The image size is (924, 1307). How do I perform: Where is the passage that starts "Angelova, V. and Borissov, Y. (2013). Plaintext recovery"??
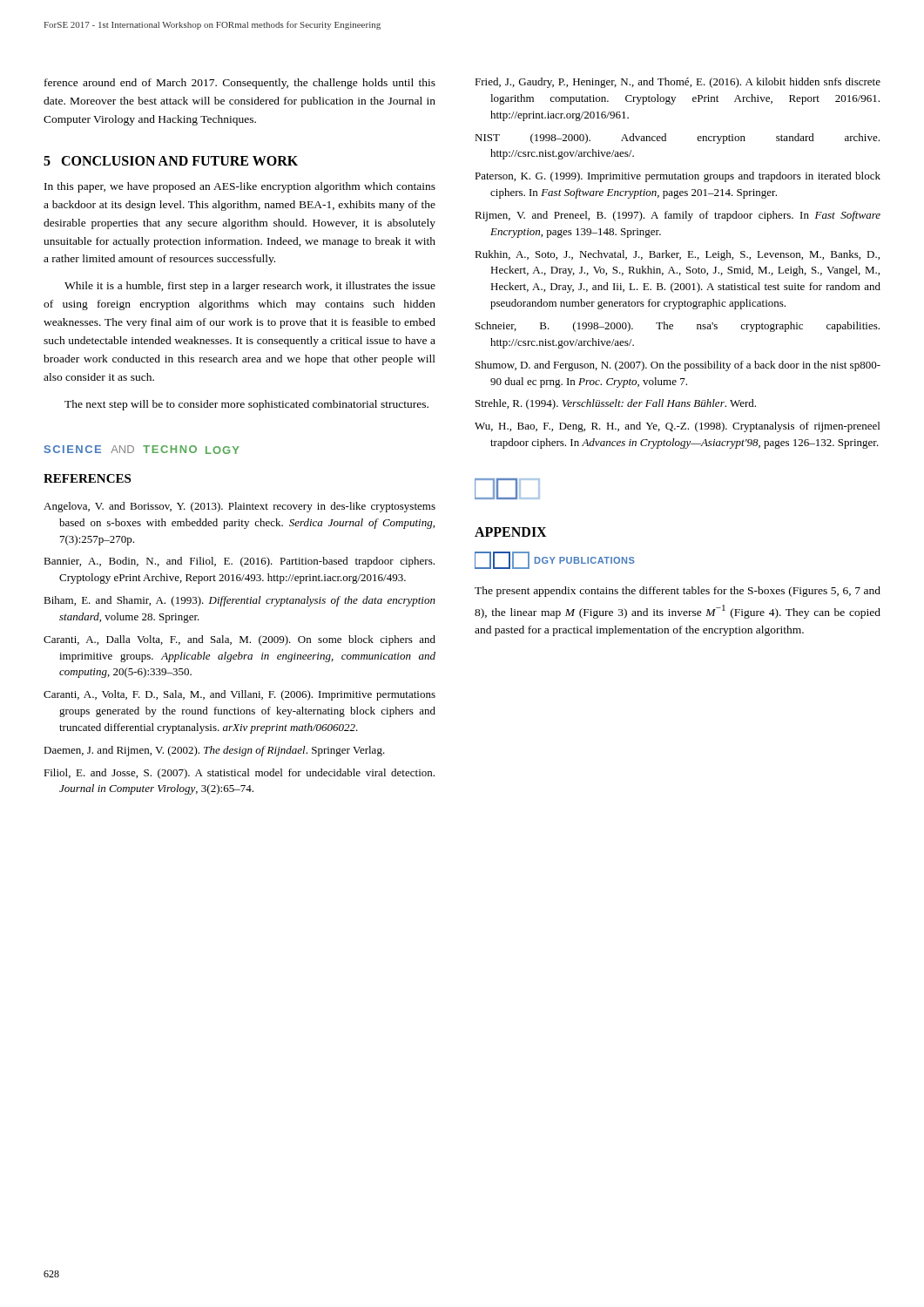(240, 522)
